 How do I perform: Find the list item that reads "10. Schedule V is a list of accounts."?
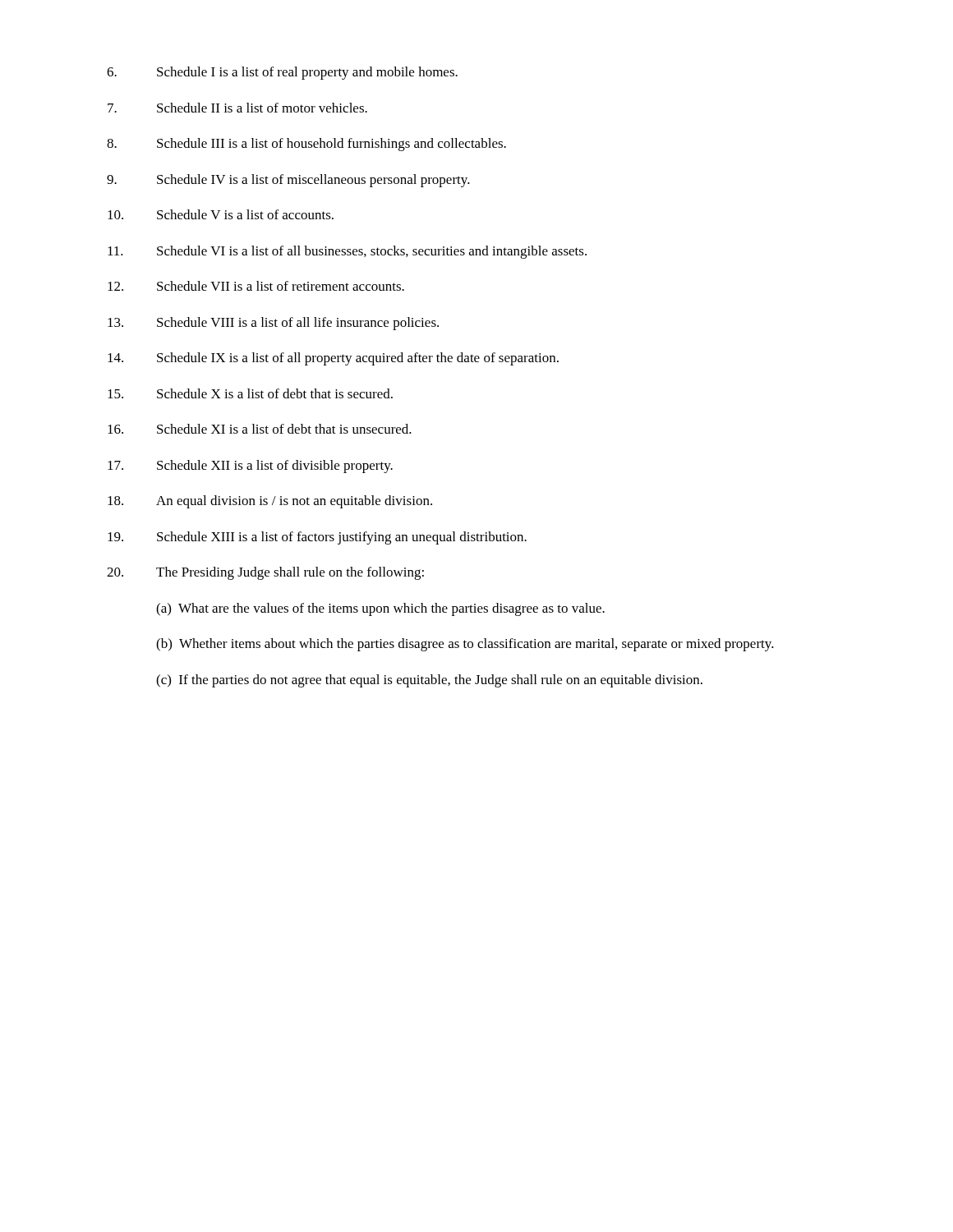coord(221,214)
